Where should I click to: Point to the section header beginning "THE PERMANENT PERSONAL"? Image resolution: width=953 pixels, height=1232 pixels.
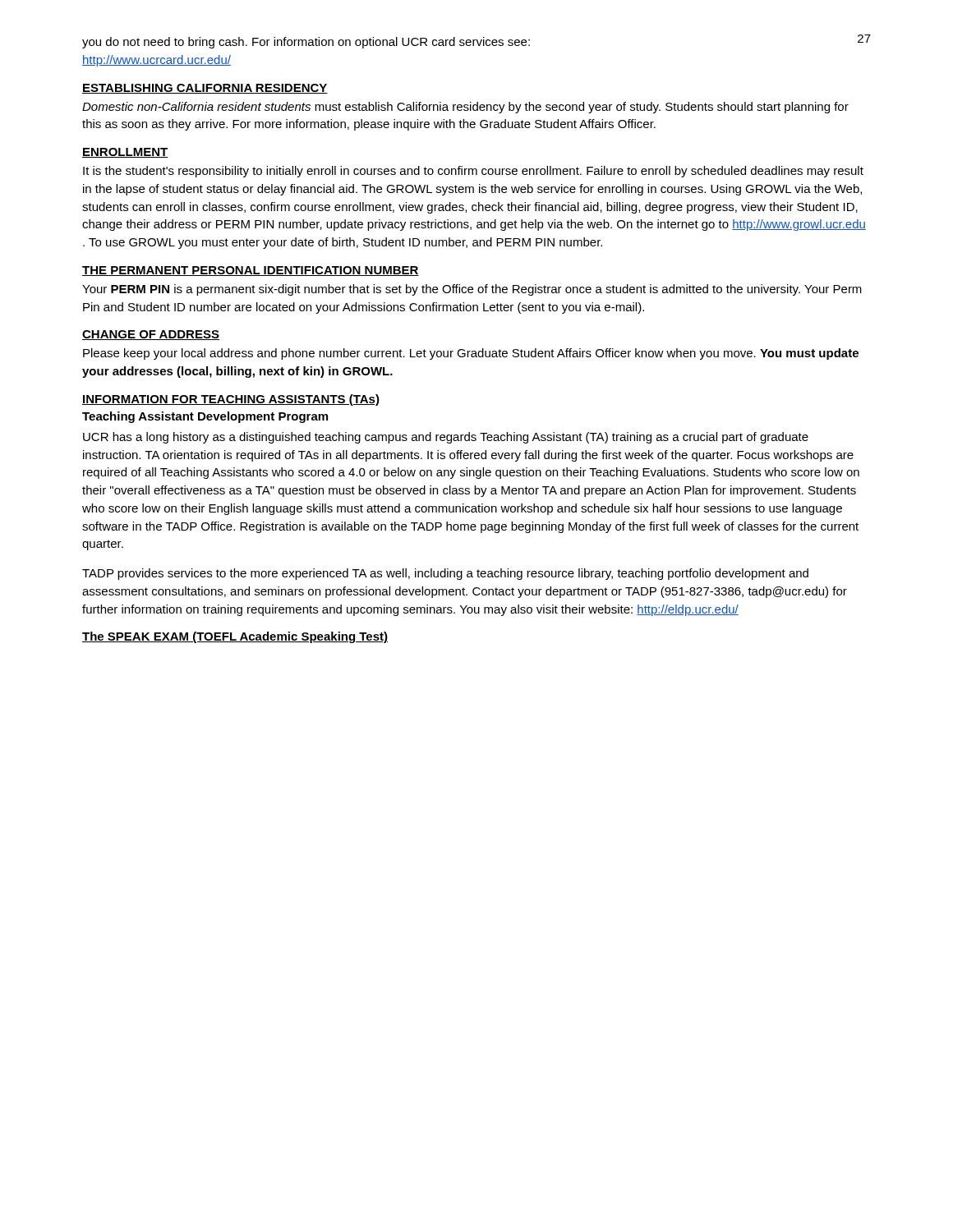pyautogui.click(x=250, y=270)
